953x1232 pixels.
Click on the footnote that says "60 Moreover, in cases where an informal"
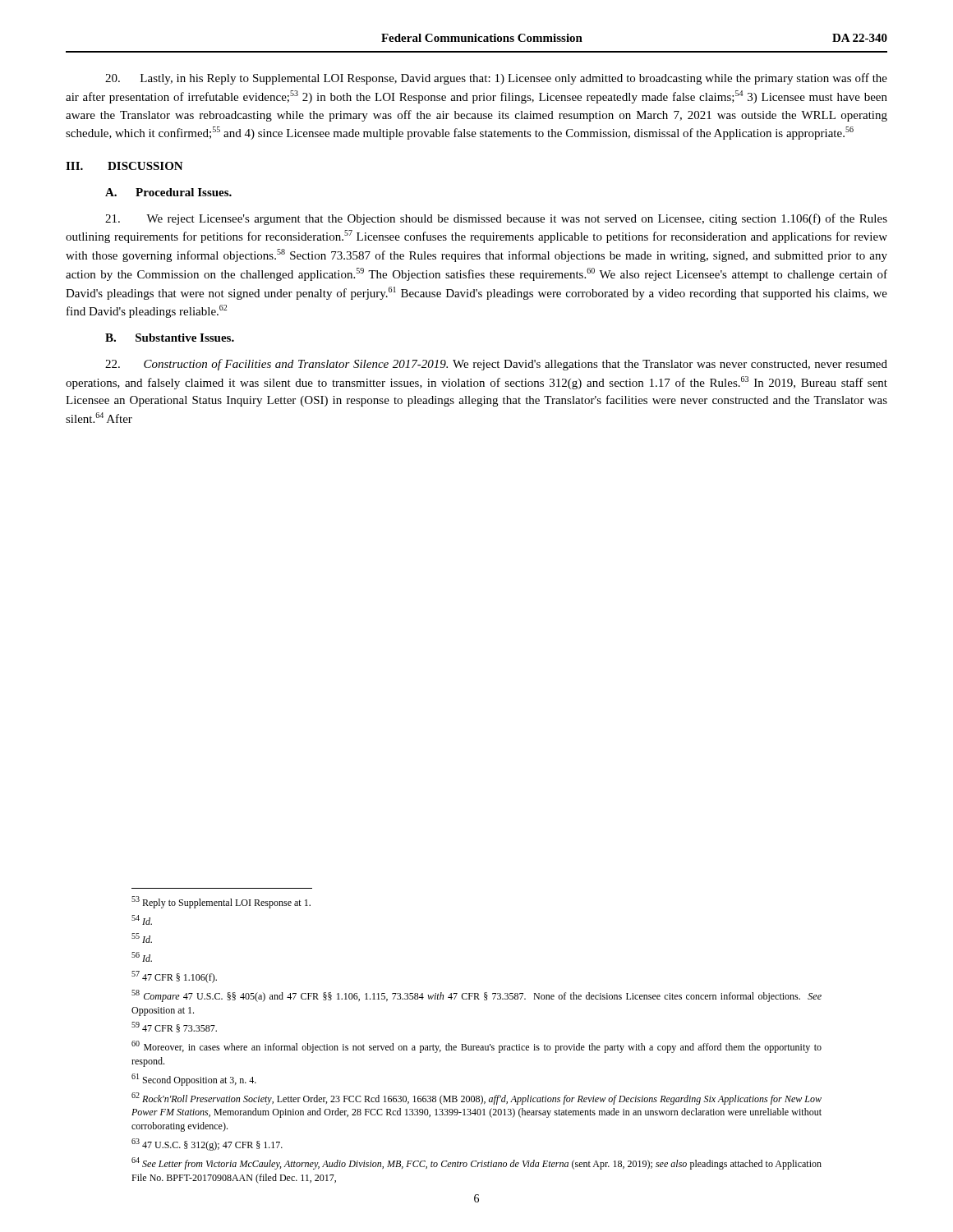(476, 1053)
